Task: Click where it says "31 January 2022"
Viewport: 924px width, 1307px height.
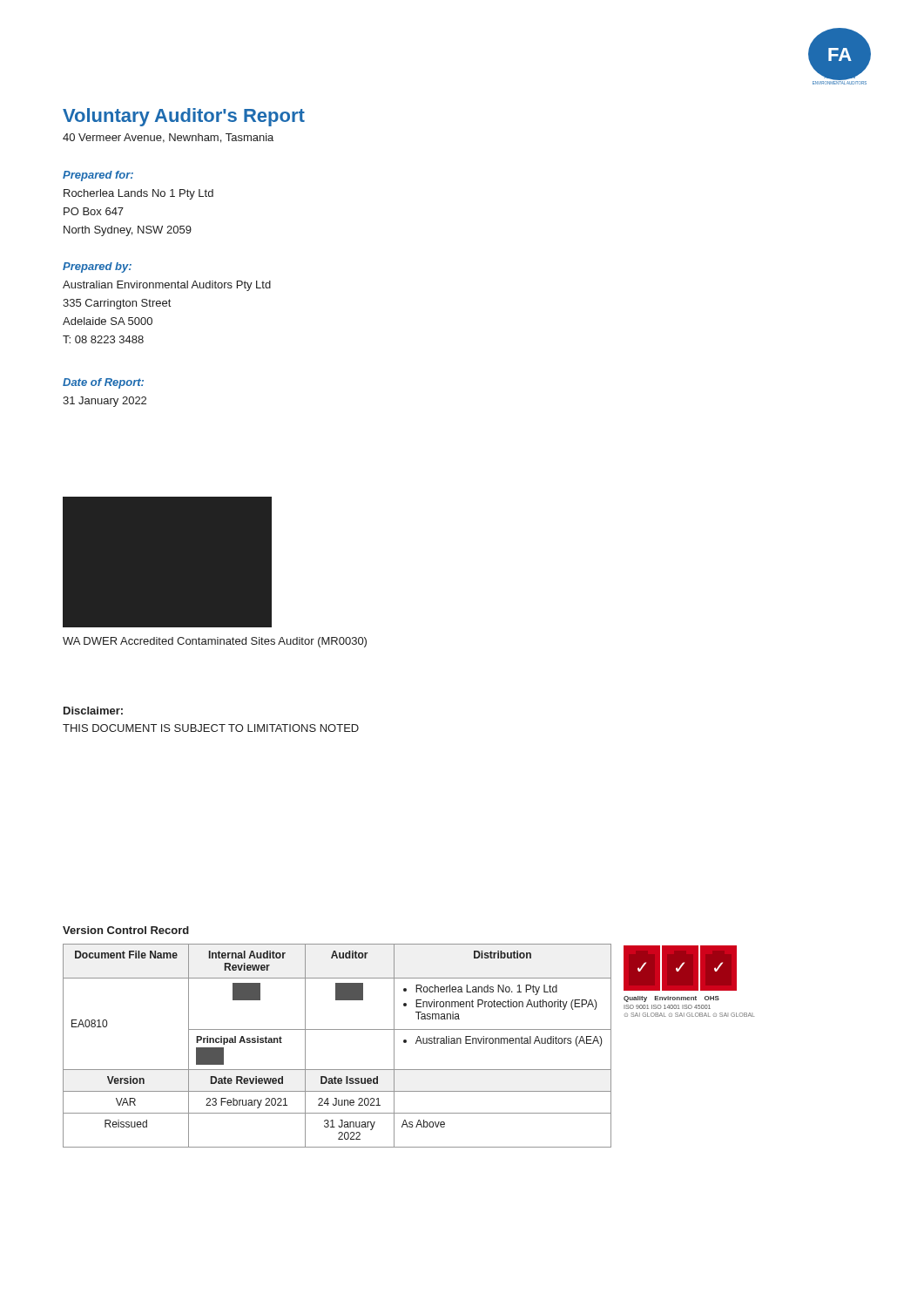Action: 105,402
